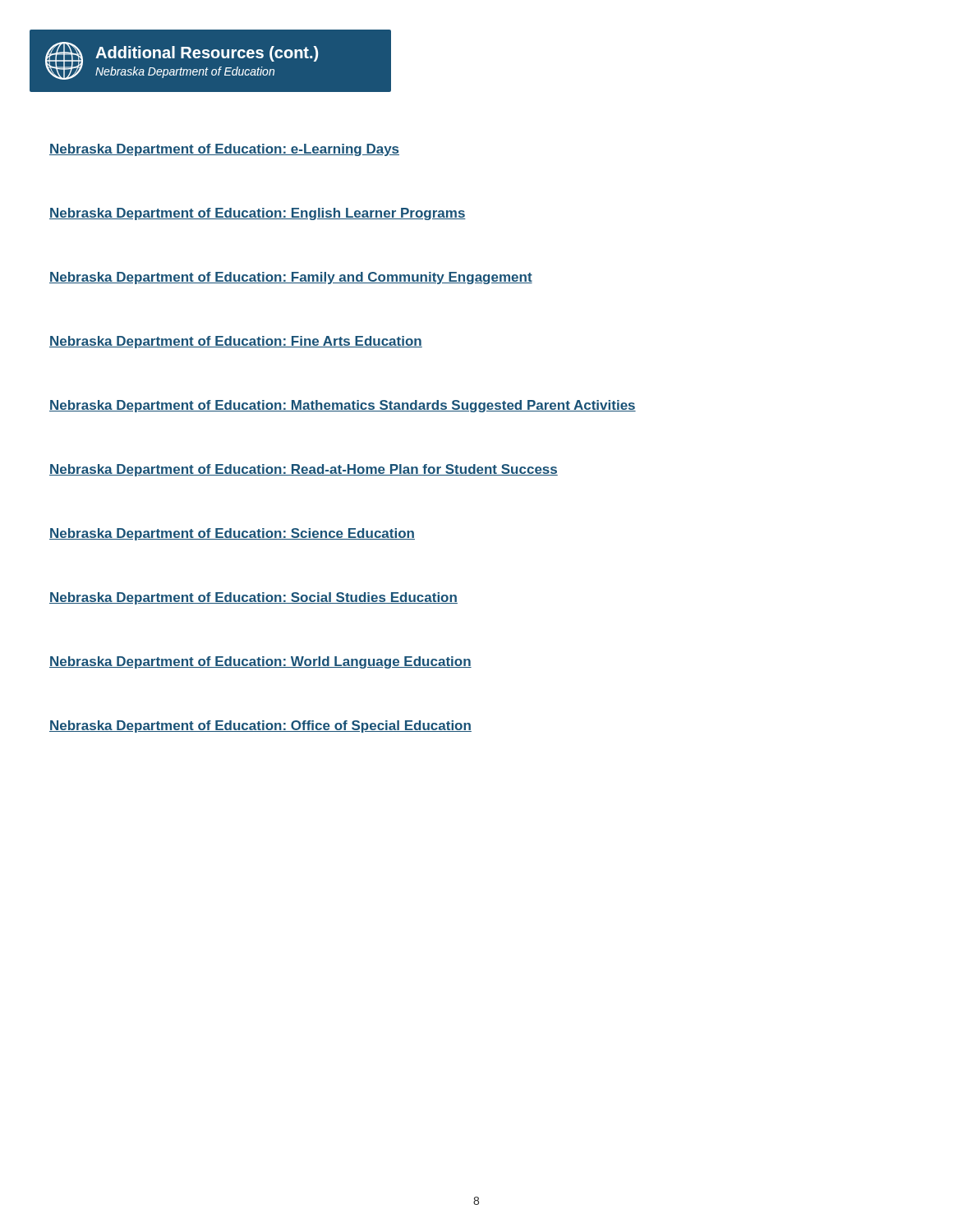Find the text block starting "Nebraska Department of Education: Social Studies"
Image resolution: width=953 pixels, height=1232 pixels.
253,598
